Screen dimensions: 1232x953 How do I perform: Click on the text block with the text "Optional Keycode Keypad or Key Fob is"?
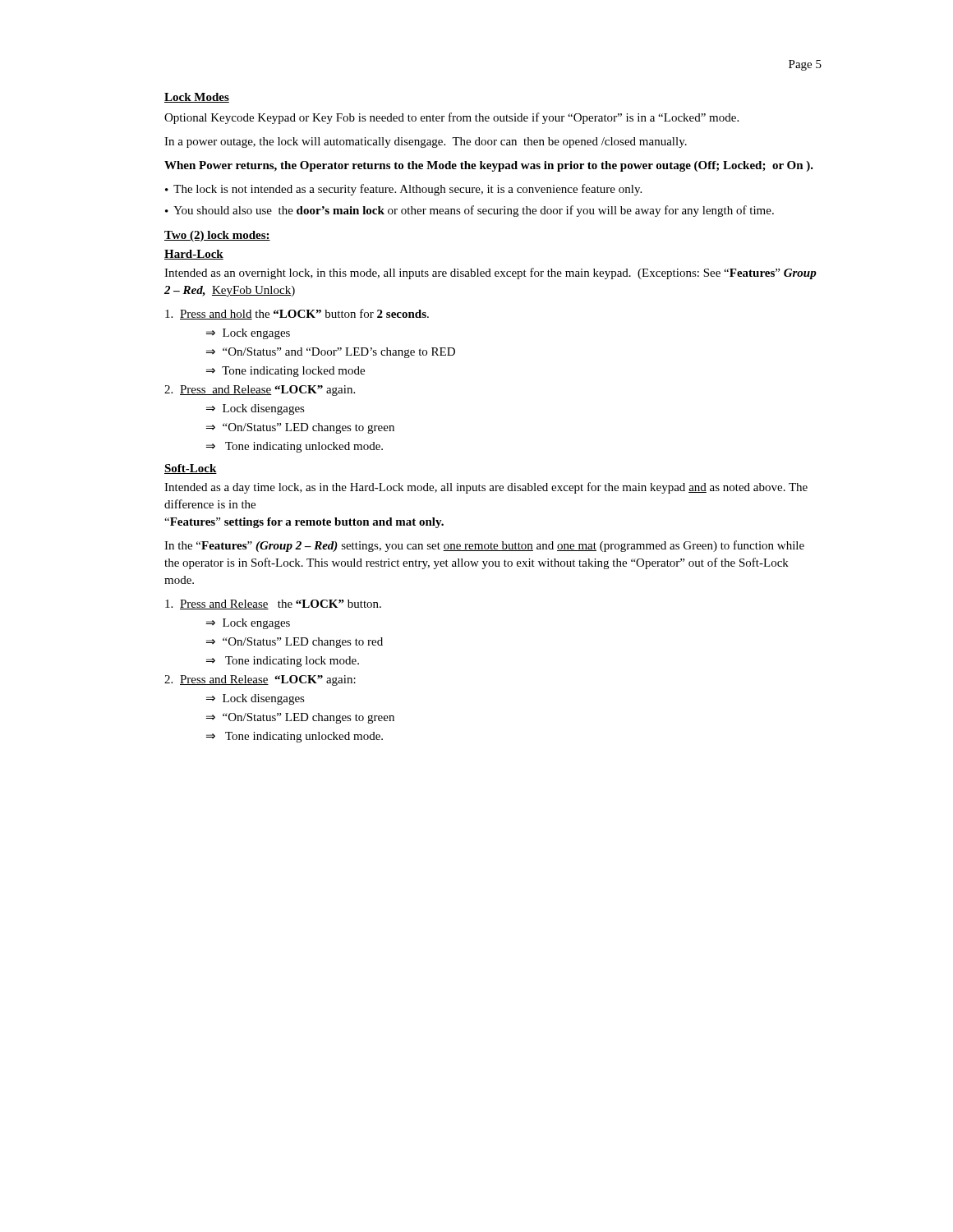[452, 117]
